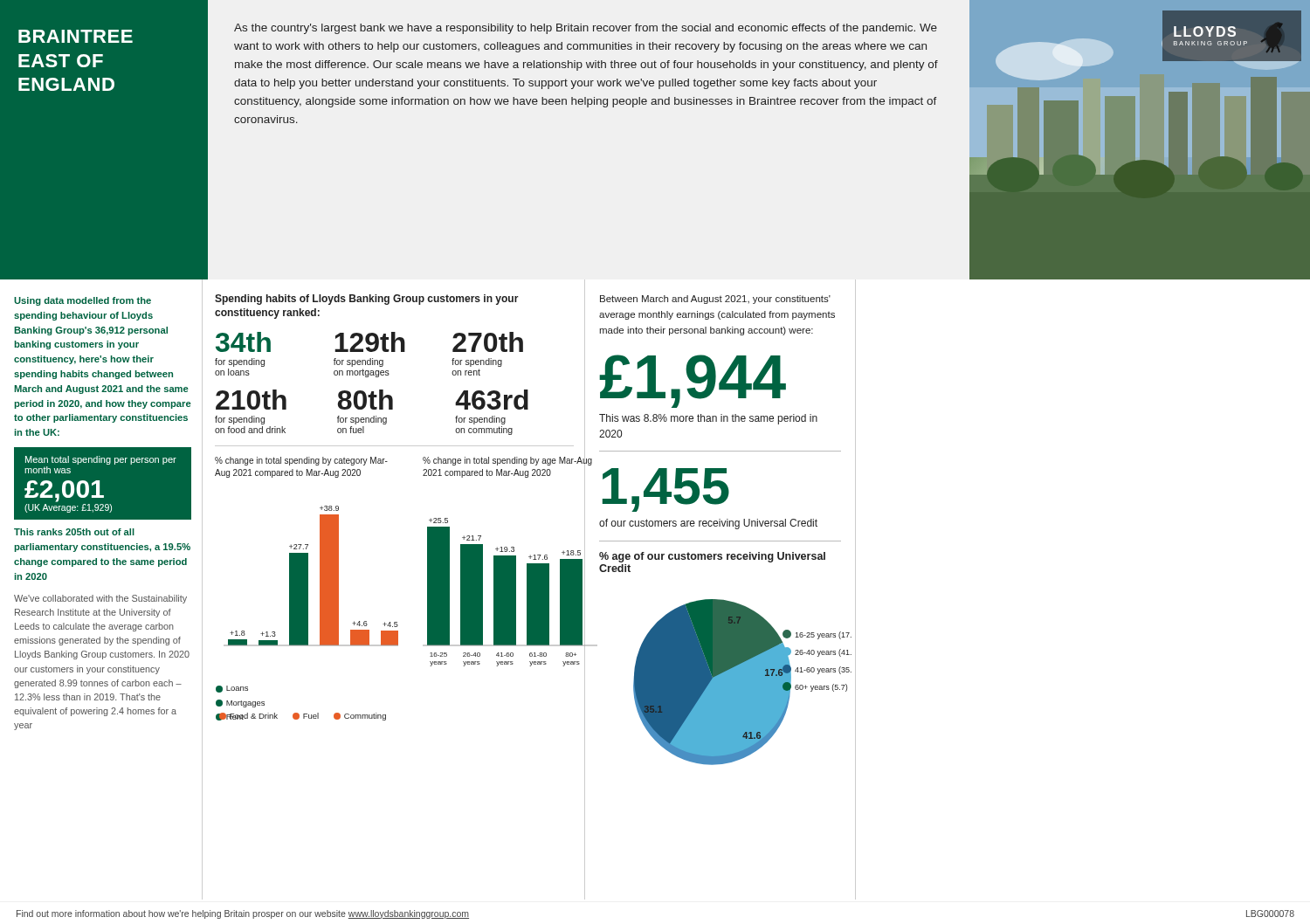Screen dimensions: 924x1310
Task: Point to the text starting "Mean total spending per person per month was"
Action: point(103,484)
